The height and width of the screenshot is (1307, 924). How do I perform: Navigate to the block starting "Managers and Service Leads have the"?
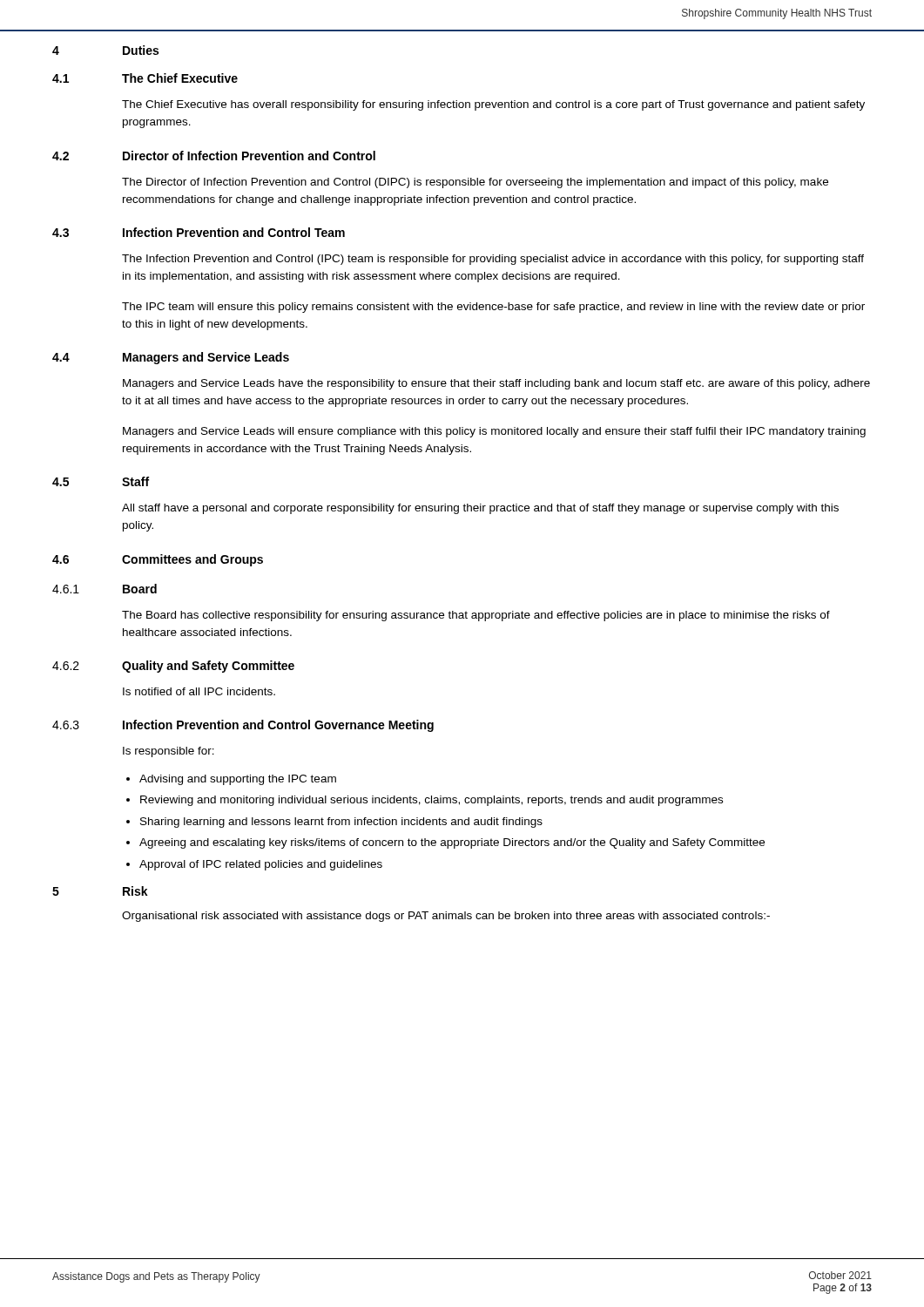[462, 396]
